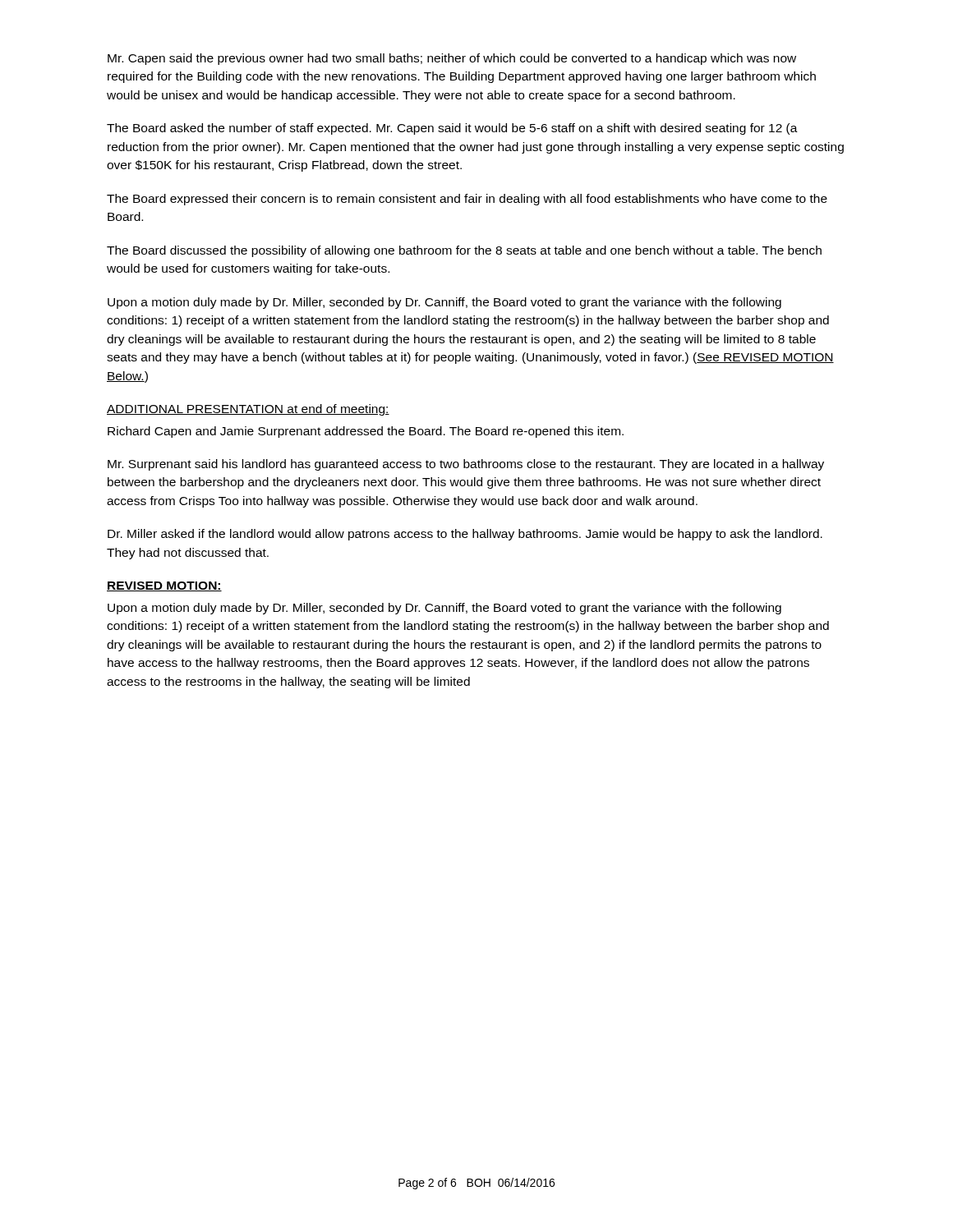
Task: Select the text block starting "The Board expressed their"
Action: click(467, 207)
